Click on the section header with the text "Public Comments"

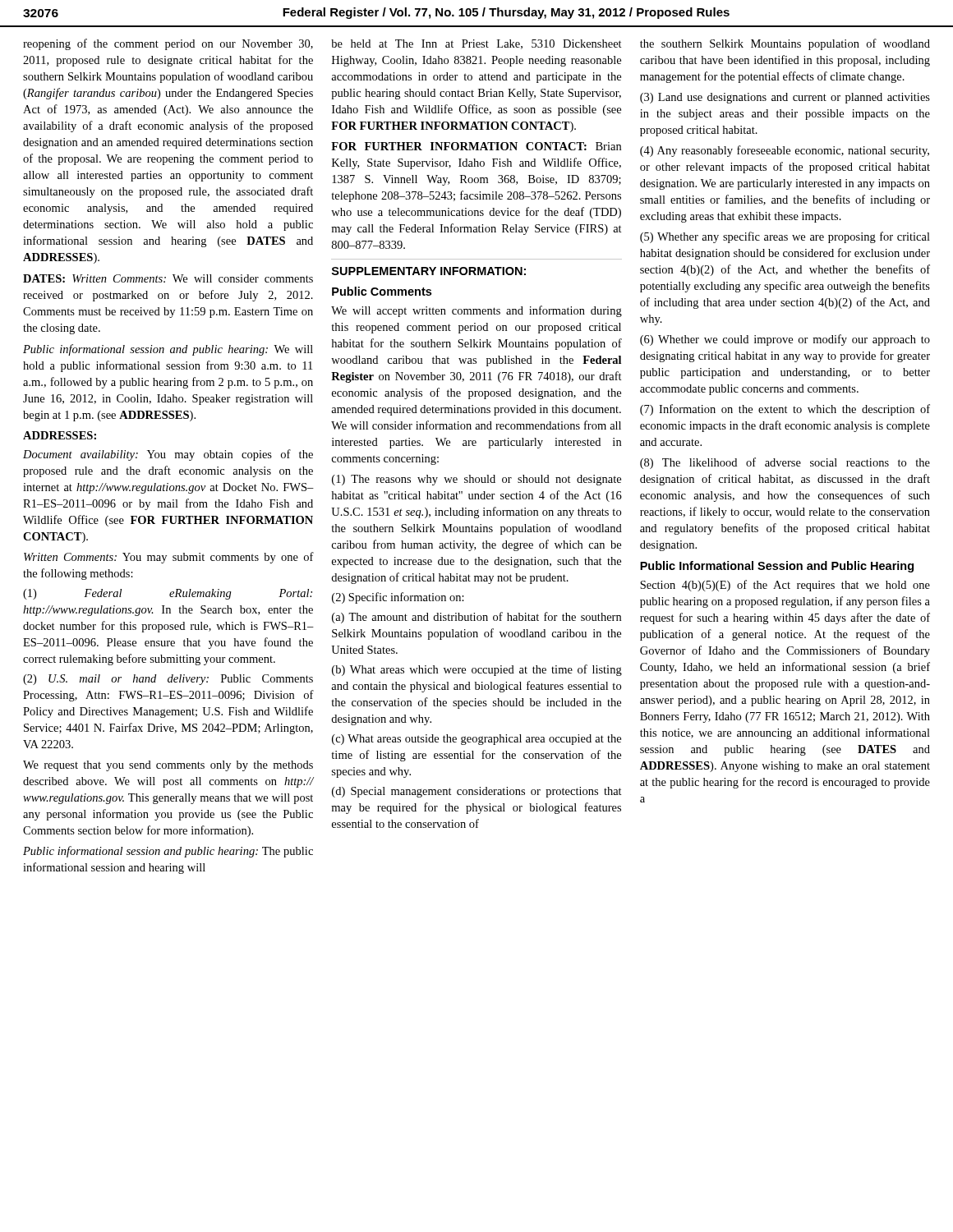[382, 292]
